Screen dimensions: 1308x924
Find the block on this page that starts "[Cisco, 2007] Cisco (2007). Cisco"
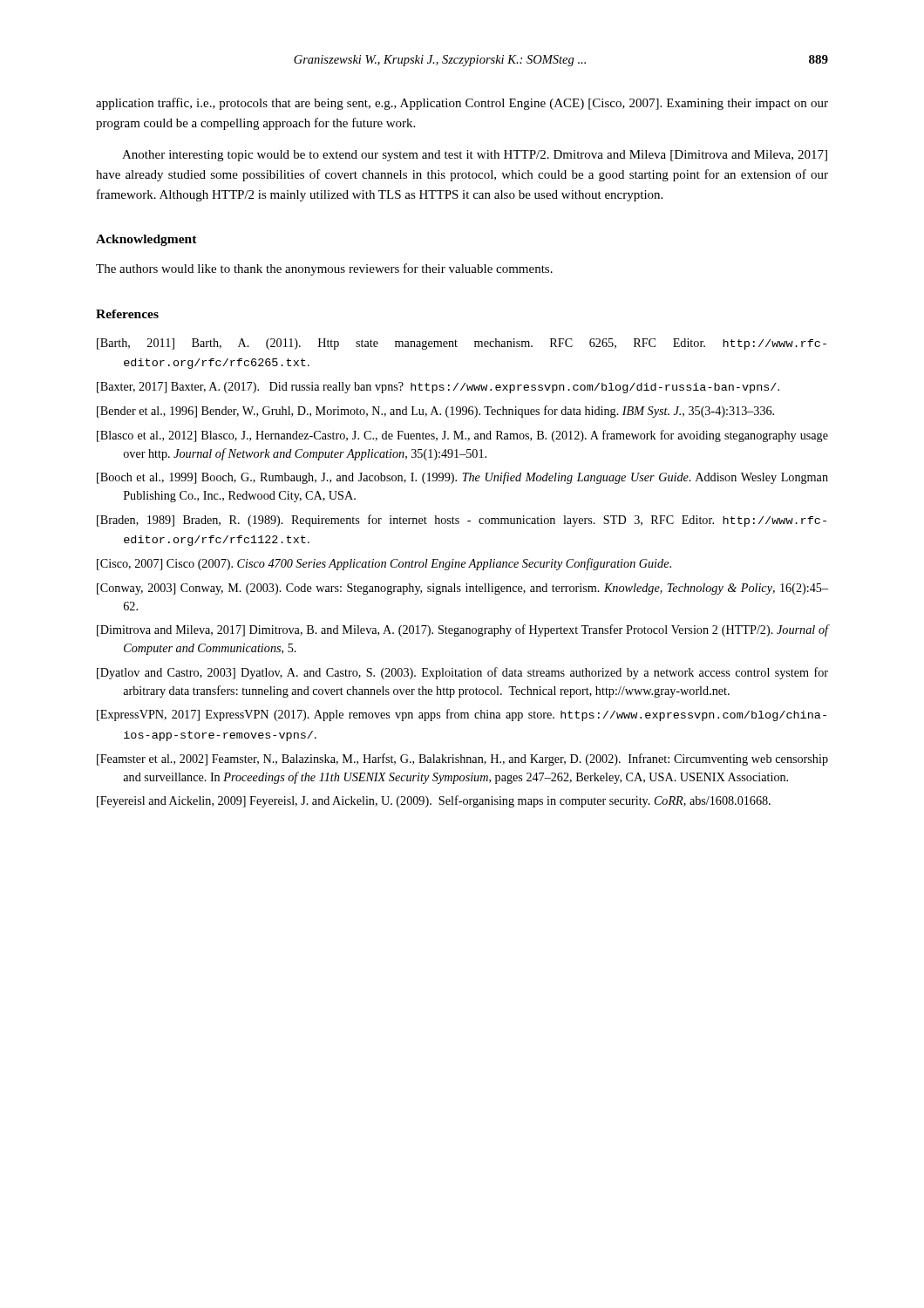coord(384,564)
